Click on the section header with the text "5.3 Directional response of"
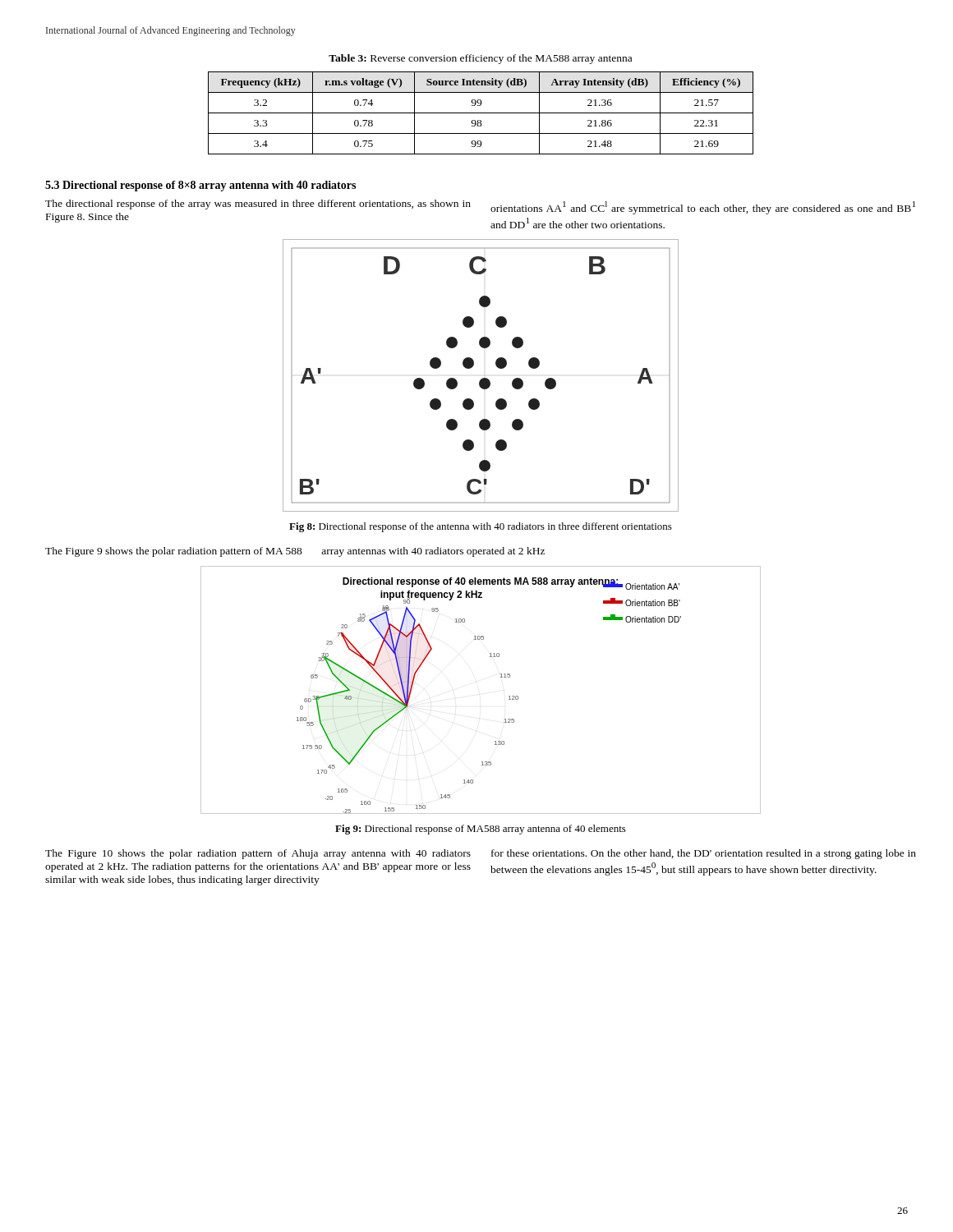Screen dimensions: 1232x953 point(201,185)
